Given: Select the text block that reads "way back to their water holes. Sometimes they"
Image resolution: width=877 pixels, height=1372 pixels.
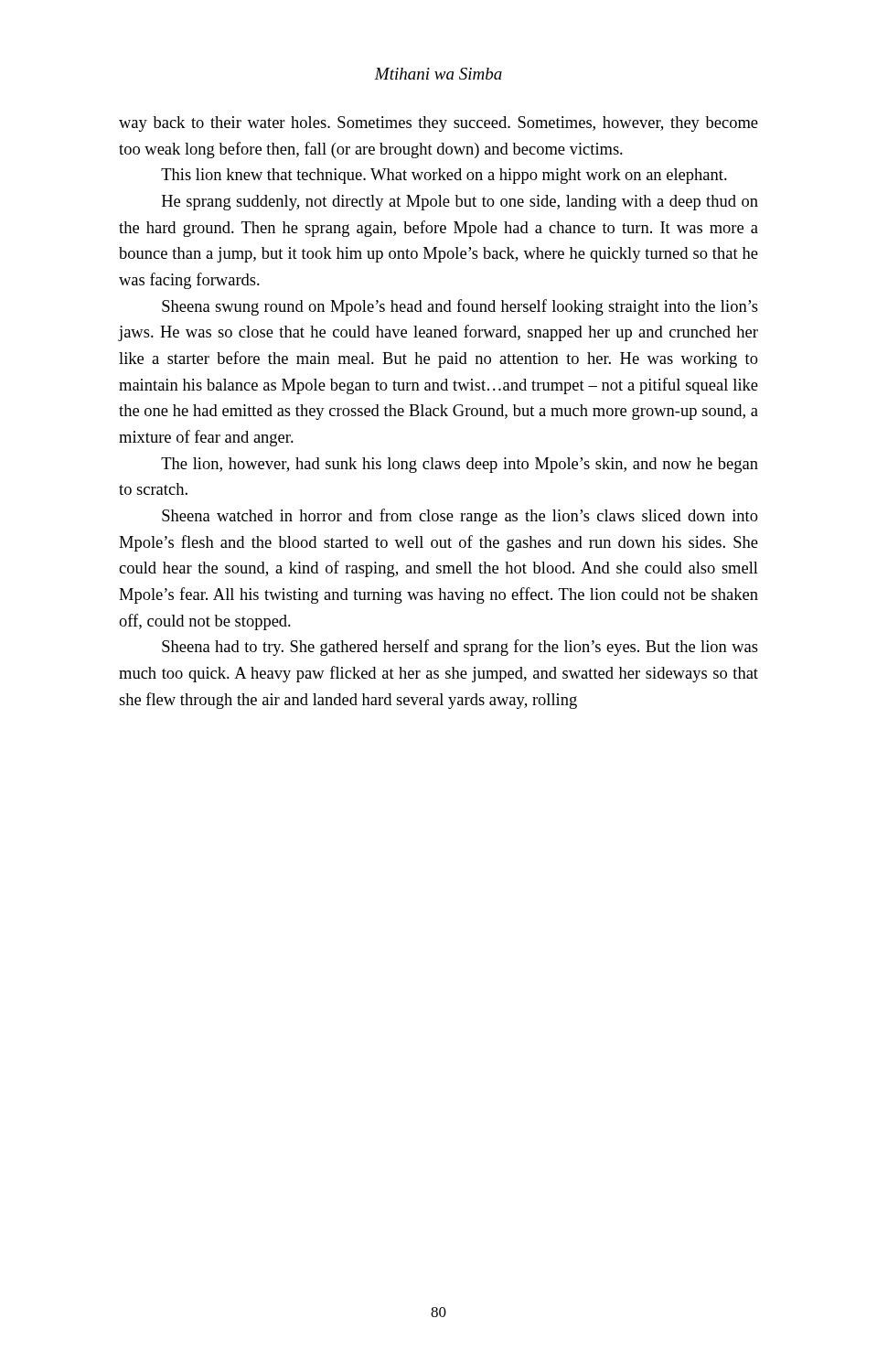Looking at the screenshot, I should pos(438,411).
